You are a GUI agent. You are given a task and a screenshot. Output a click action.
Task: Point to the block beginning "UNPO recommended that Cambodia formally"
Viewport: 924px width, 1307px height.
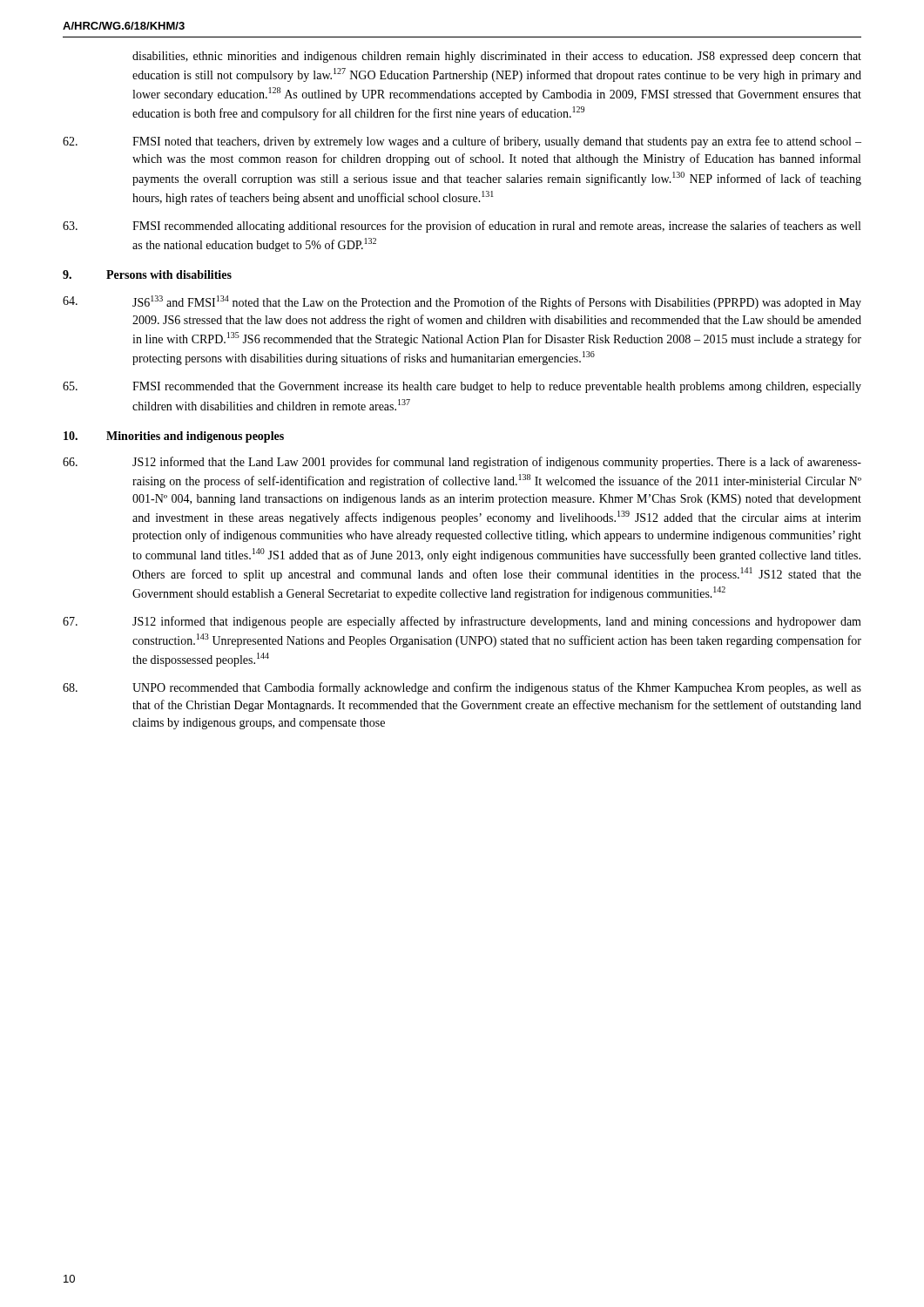[x=462, y=706]
